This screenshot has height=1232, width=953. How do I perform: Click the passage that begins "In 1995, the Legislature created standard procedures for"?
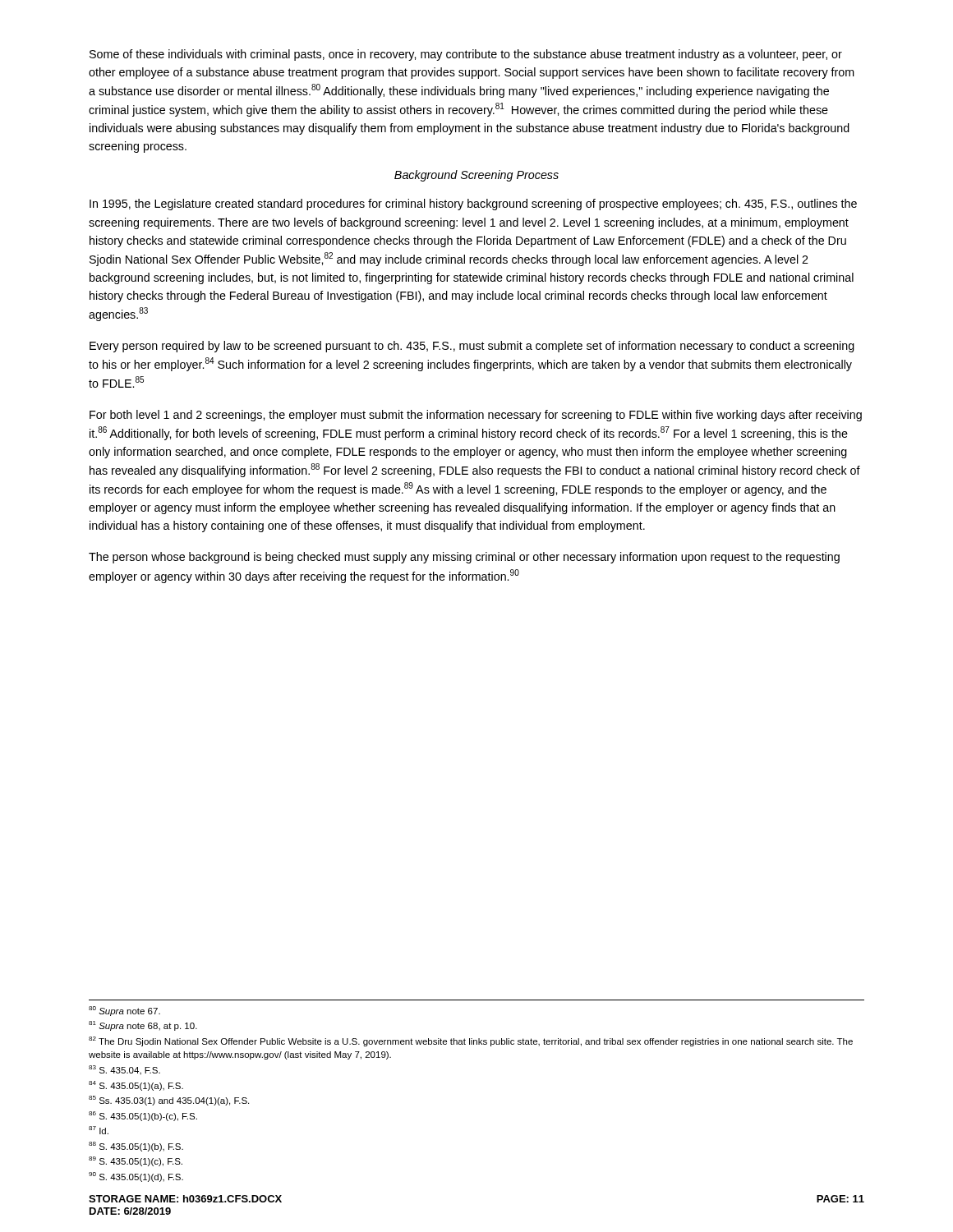click(x=473, y=259)
